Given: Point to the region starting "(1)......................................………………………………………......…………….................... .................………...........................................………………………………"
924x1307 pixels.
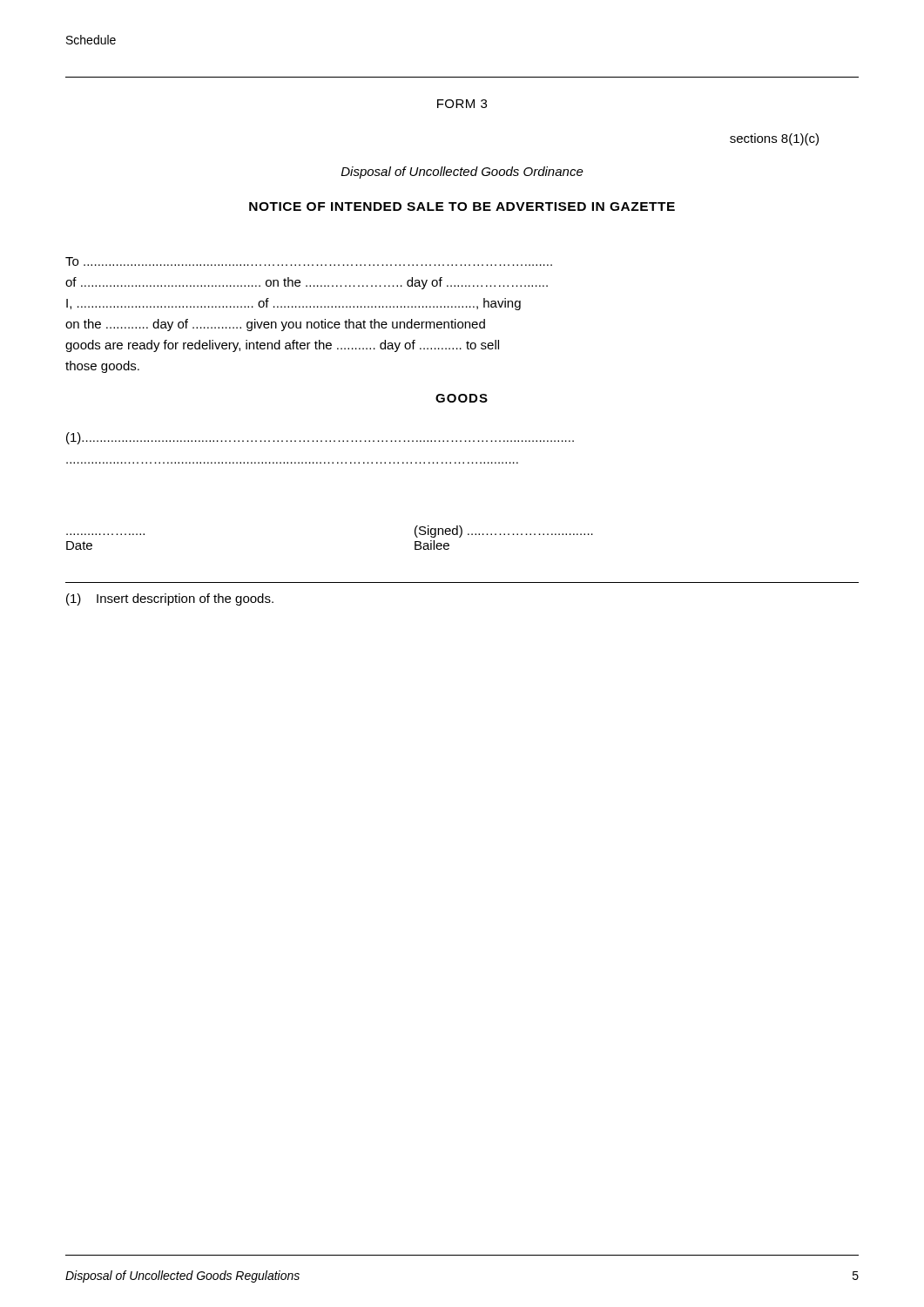Looking at the screenshot, I should click(320, 448).
